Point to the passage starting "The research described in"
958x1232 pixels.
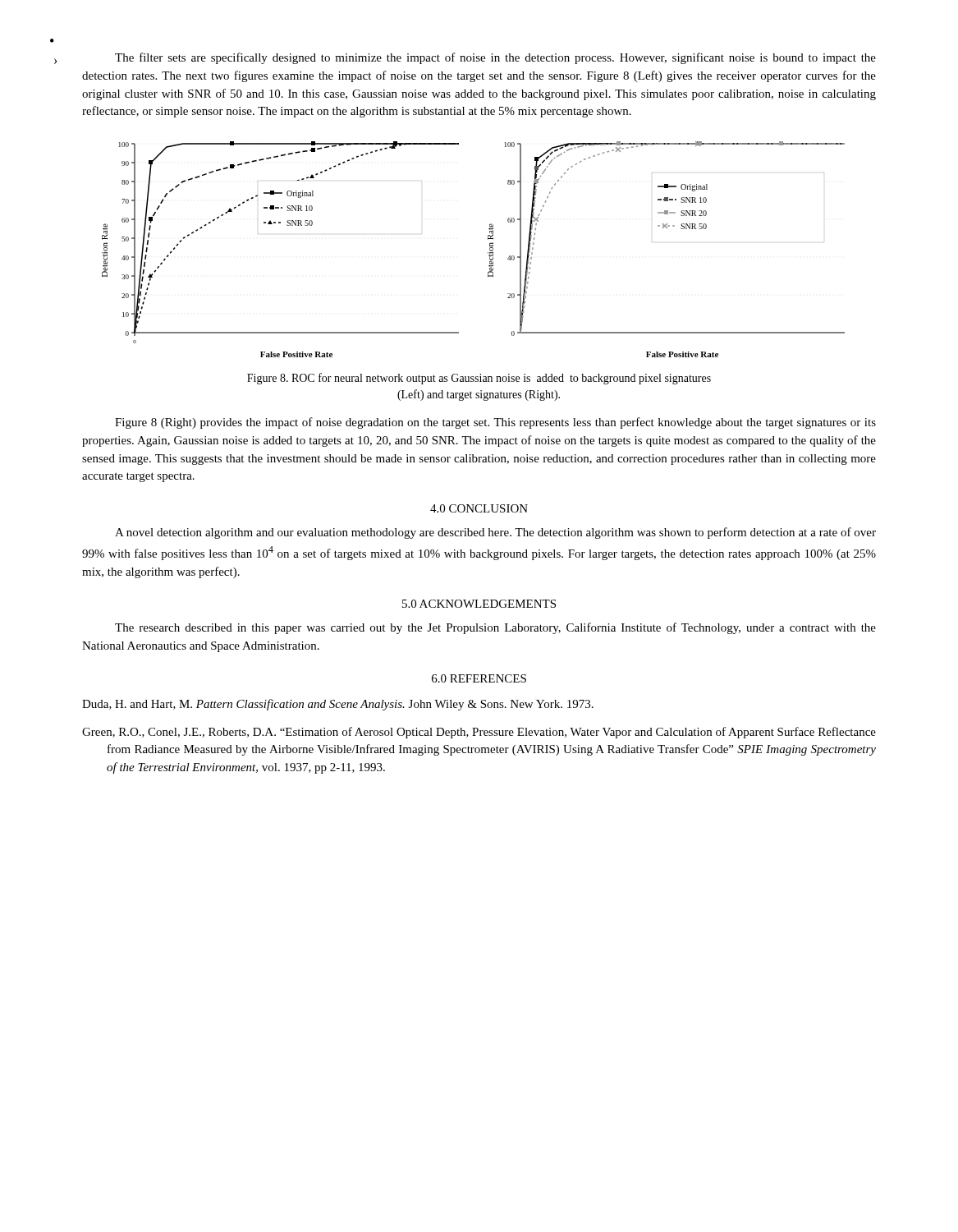pos(479,637)
